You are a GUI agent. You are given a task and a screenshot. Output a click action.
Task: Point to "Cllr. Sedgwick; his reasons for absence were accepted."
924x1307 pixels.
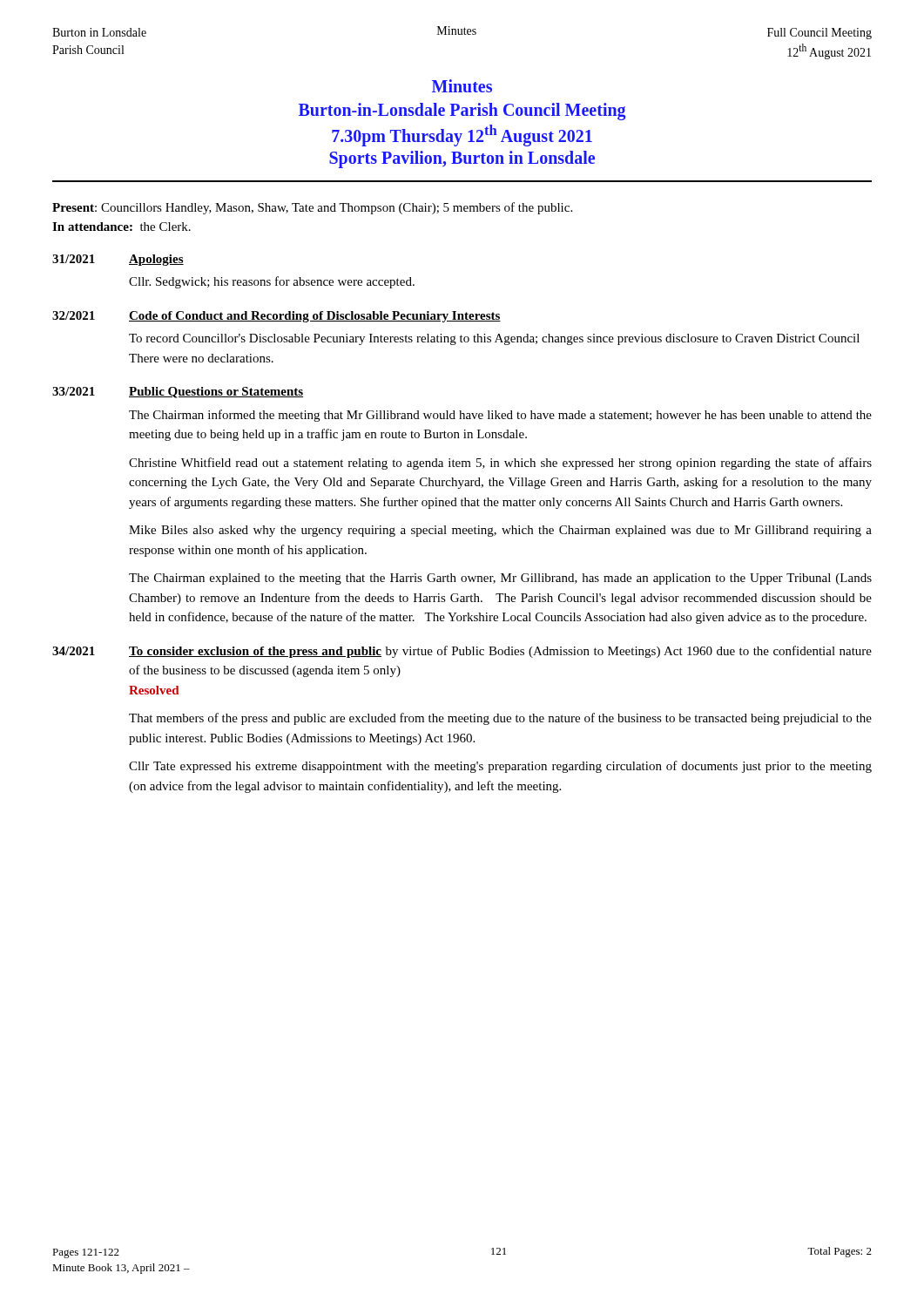[272, 281]
